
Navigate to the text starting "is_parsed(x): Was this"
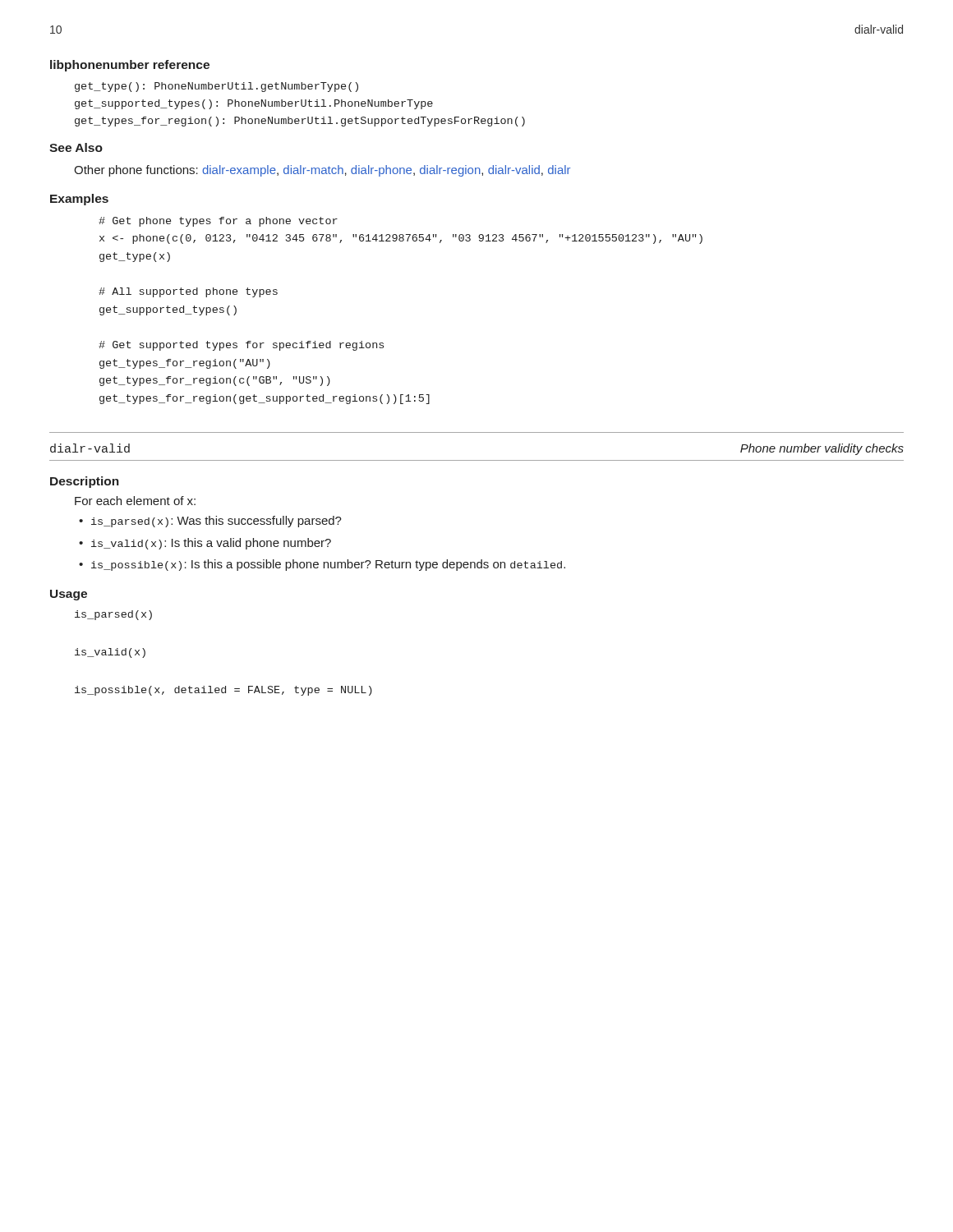216,521
